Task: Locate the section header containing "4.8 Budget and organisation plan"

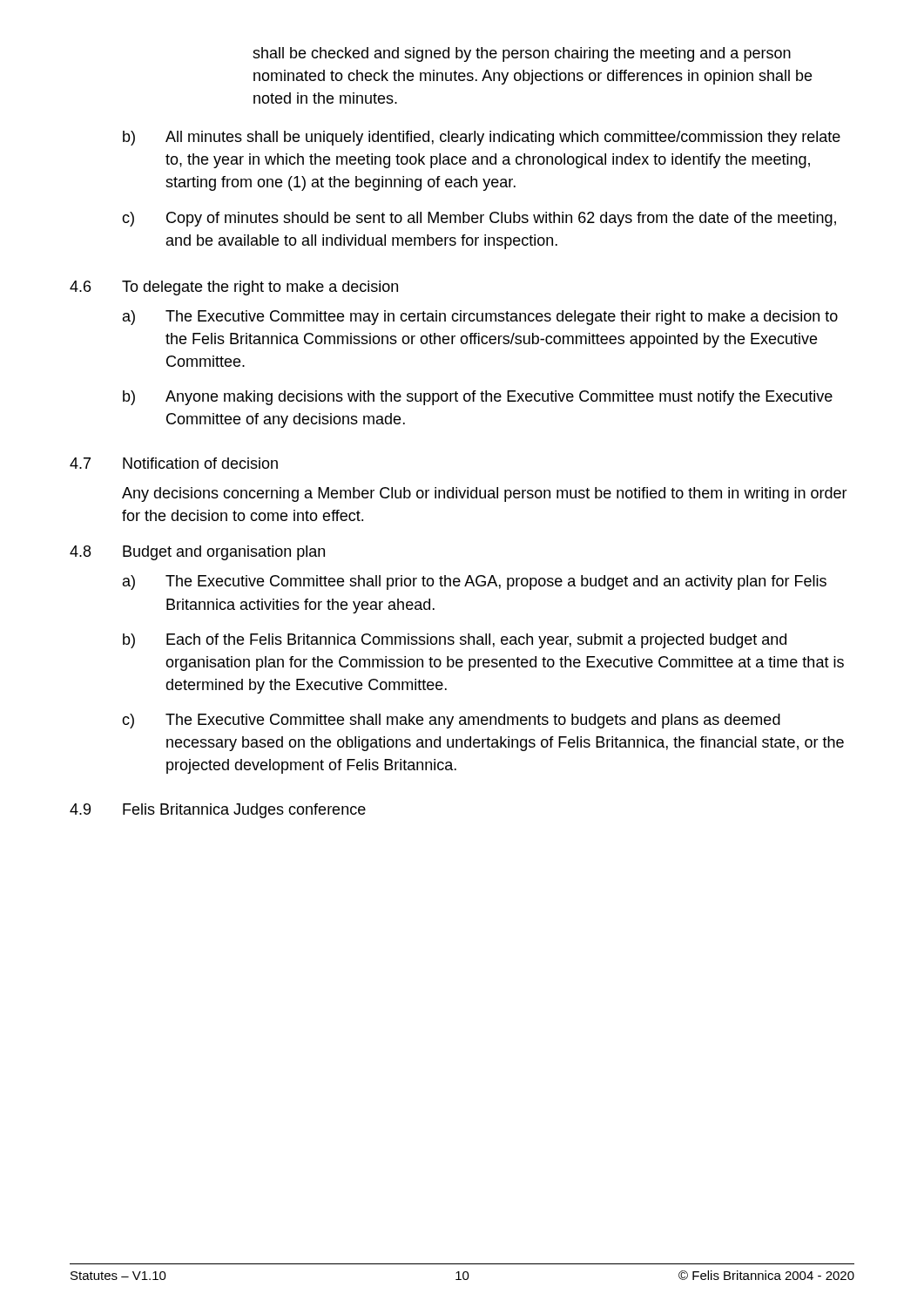Action: tap(198, 552)
